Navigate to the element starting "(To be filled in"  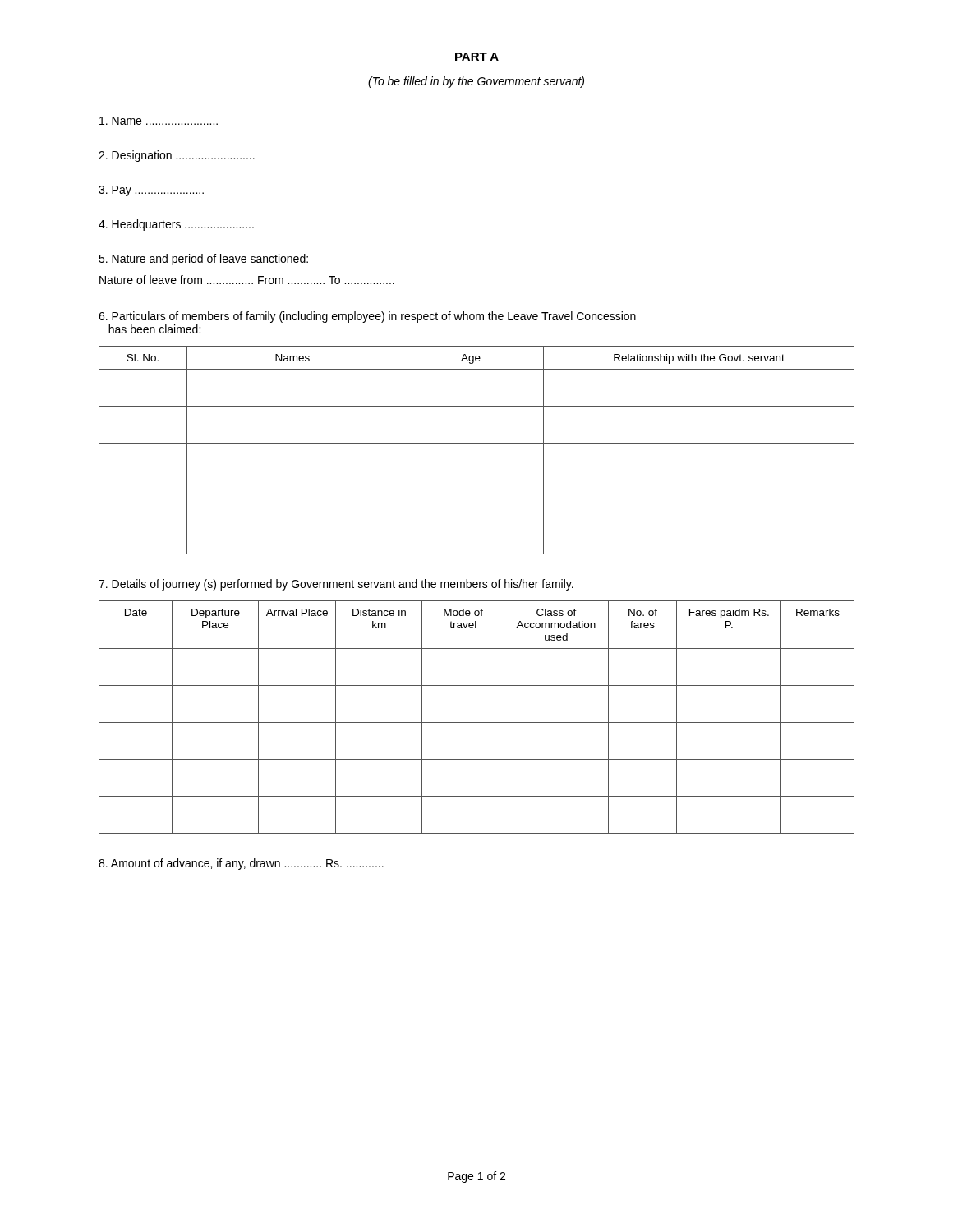coord(476,81)
